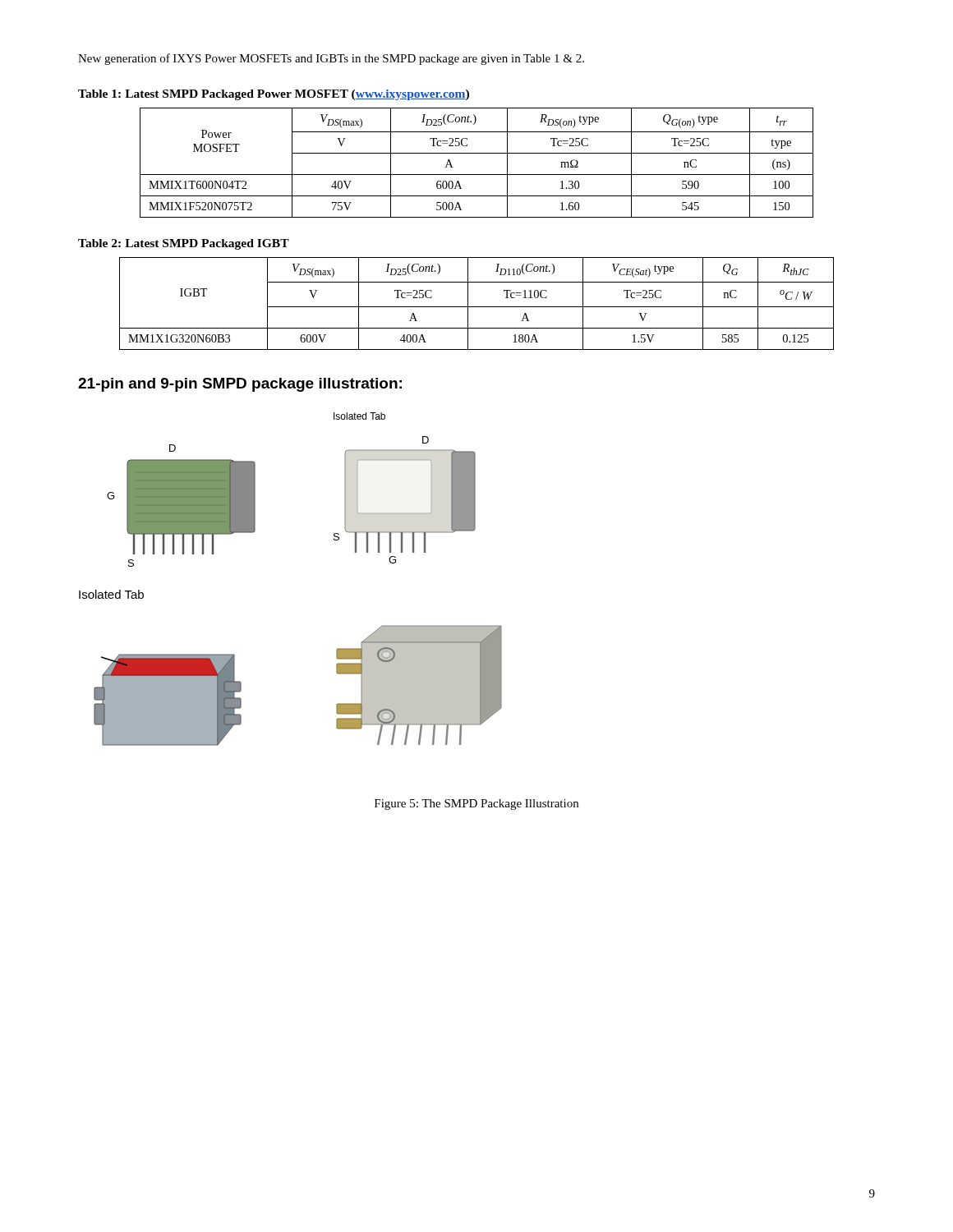This screenshot has height=1232, width=953.
Task: Click on the element starting "Table 2: Latest"
Action: point(183,243)
